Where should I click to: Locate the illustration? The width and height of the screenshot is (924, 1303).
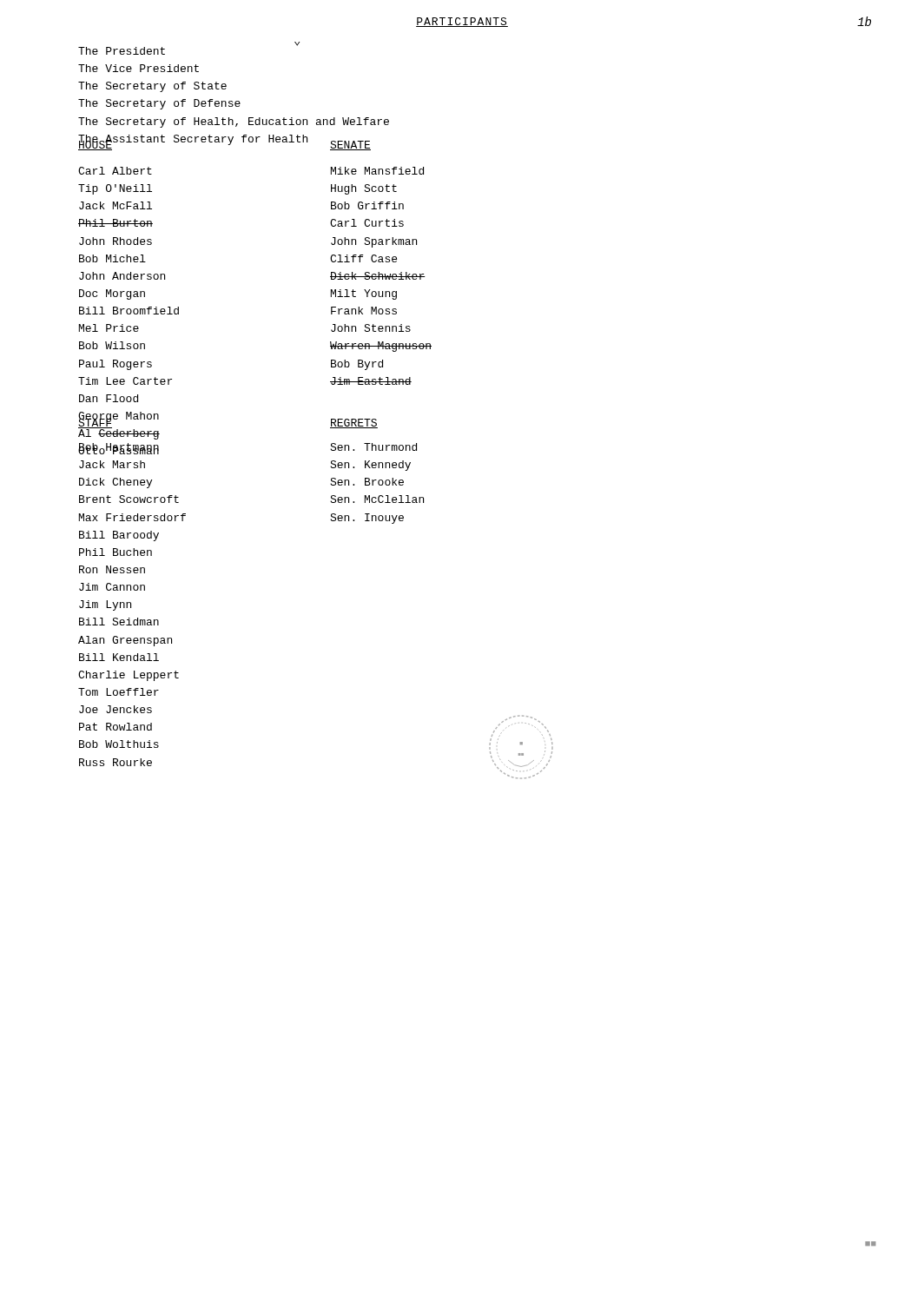coord(521,747)
